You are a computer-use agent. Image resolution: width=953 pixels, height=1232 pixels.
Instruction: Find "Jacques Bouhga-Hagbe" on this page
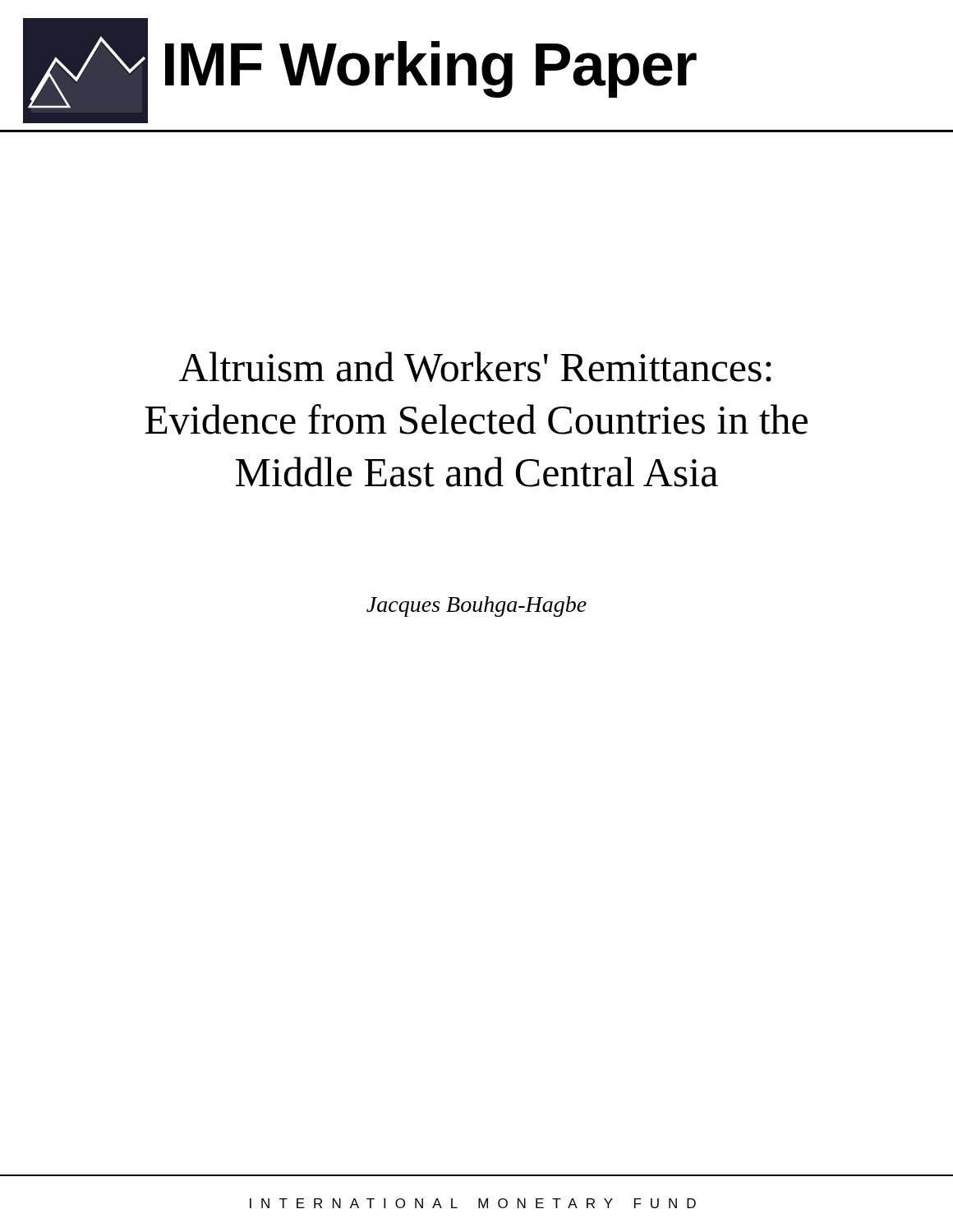[x=476, y=604]
